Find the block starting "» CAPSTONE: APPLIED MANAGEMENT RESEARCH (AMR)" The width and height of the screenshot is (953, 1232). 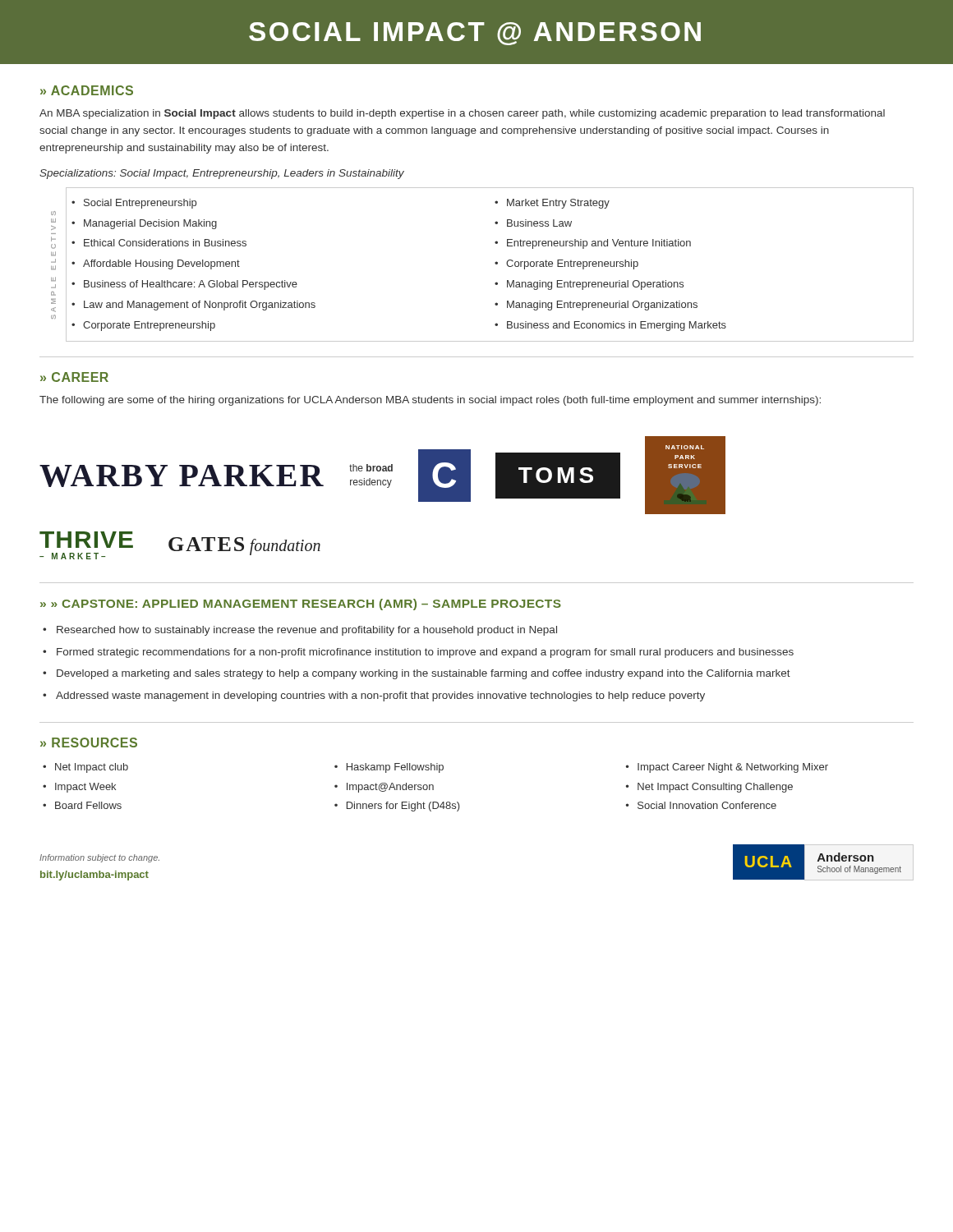tap(300, 603)
